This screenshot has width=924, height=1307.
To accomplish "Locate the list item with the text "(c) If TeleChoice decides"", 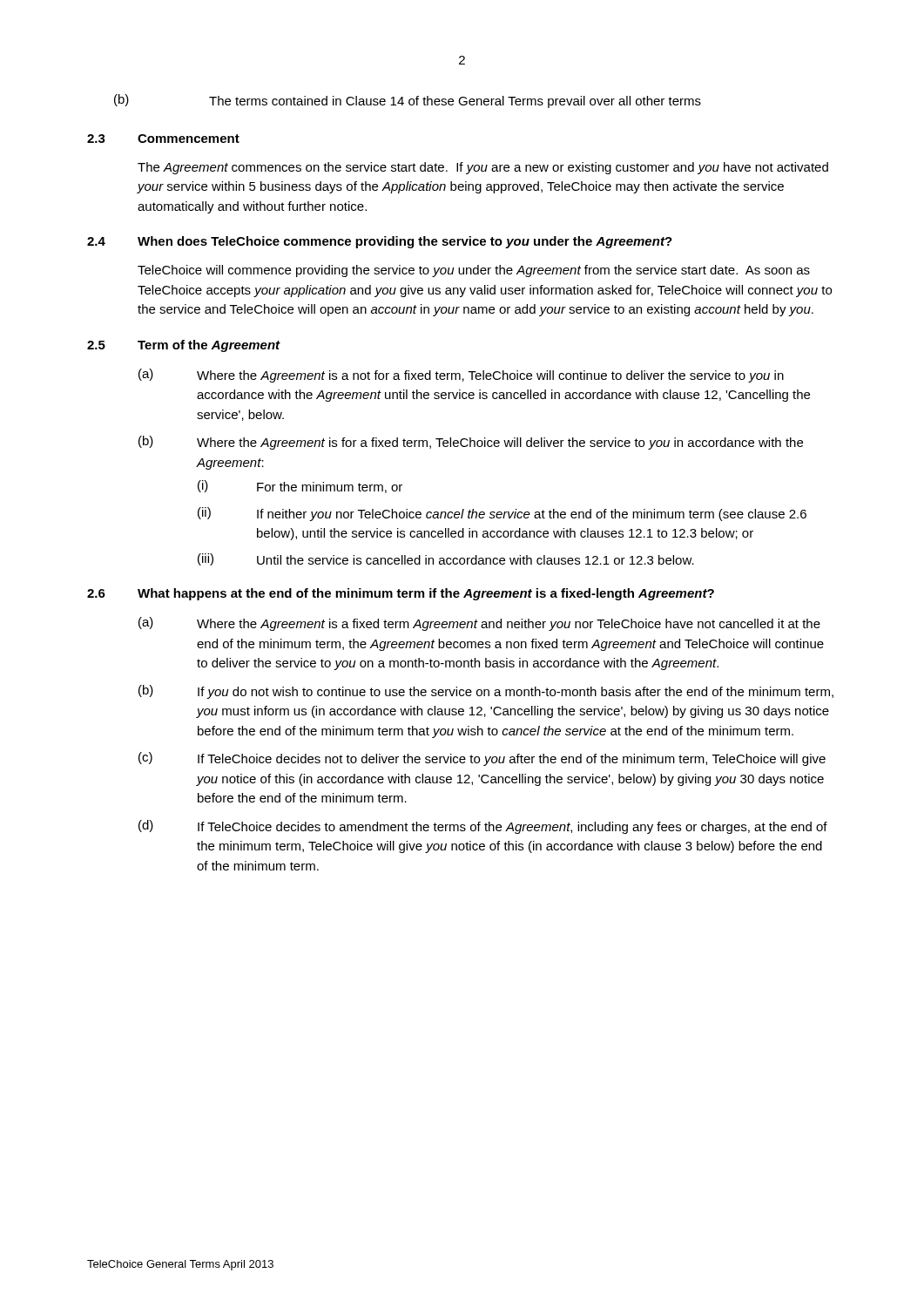I will coord(487,779).
